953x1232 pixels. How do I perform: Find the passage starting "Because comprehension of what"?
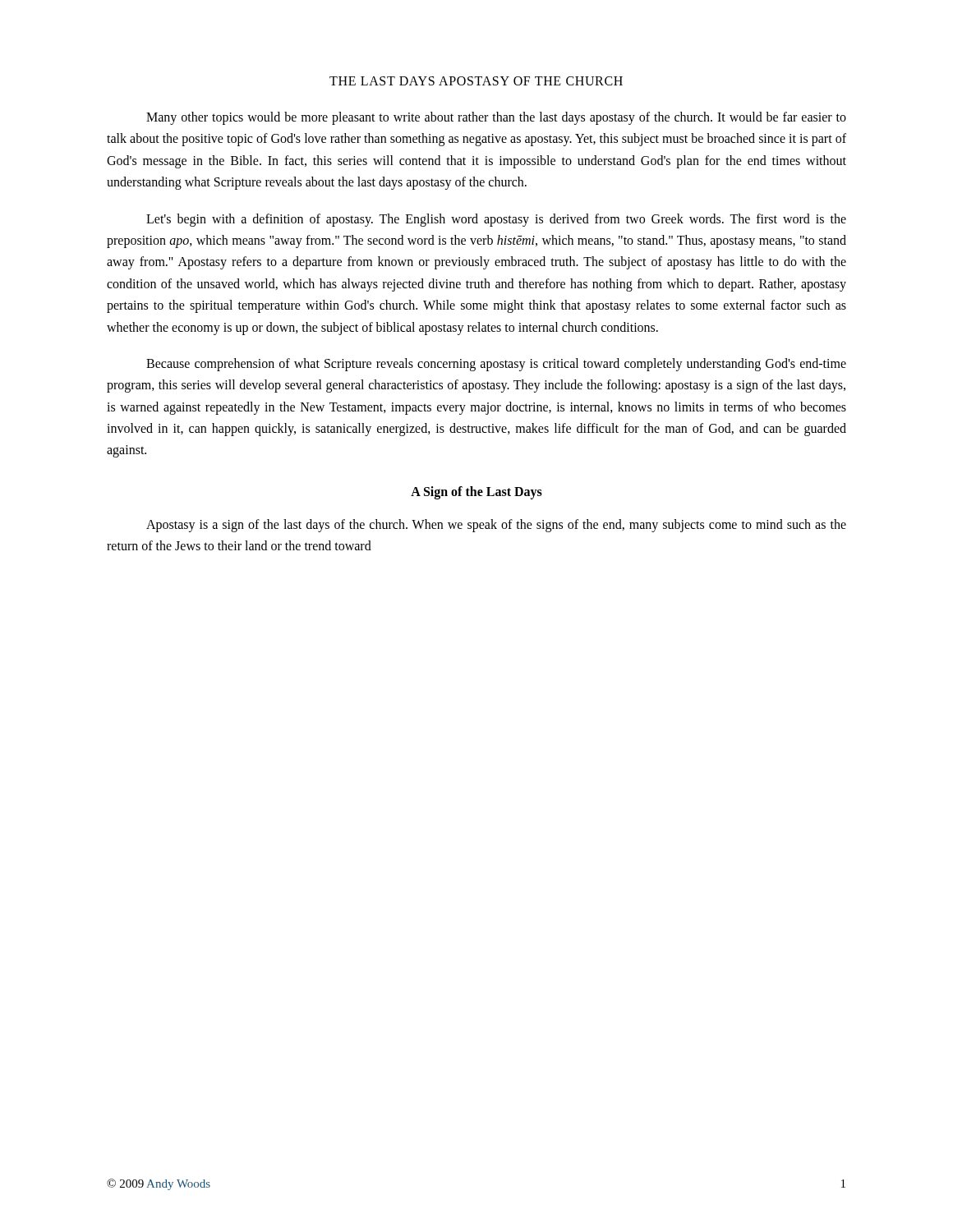[x=476, y=407]
